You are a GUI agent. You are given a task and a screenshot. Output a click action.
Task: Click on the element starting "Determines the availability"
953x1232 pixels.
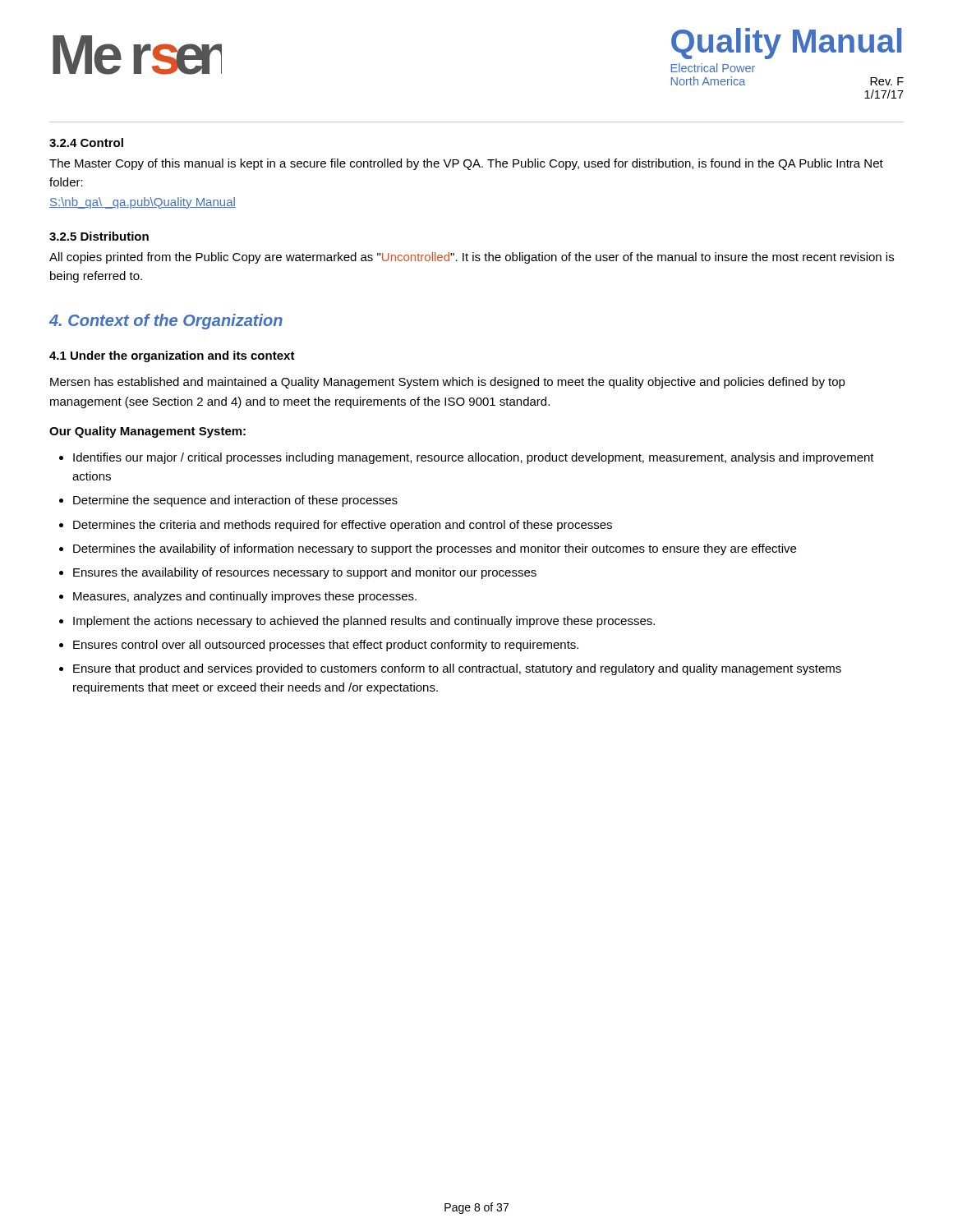[x=435, y=548]
